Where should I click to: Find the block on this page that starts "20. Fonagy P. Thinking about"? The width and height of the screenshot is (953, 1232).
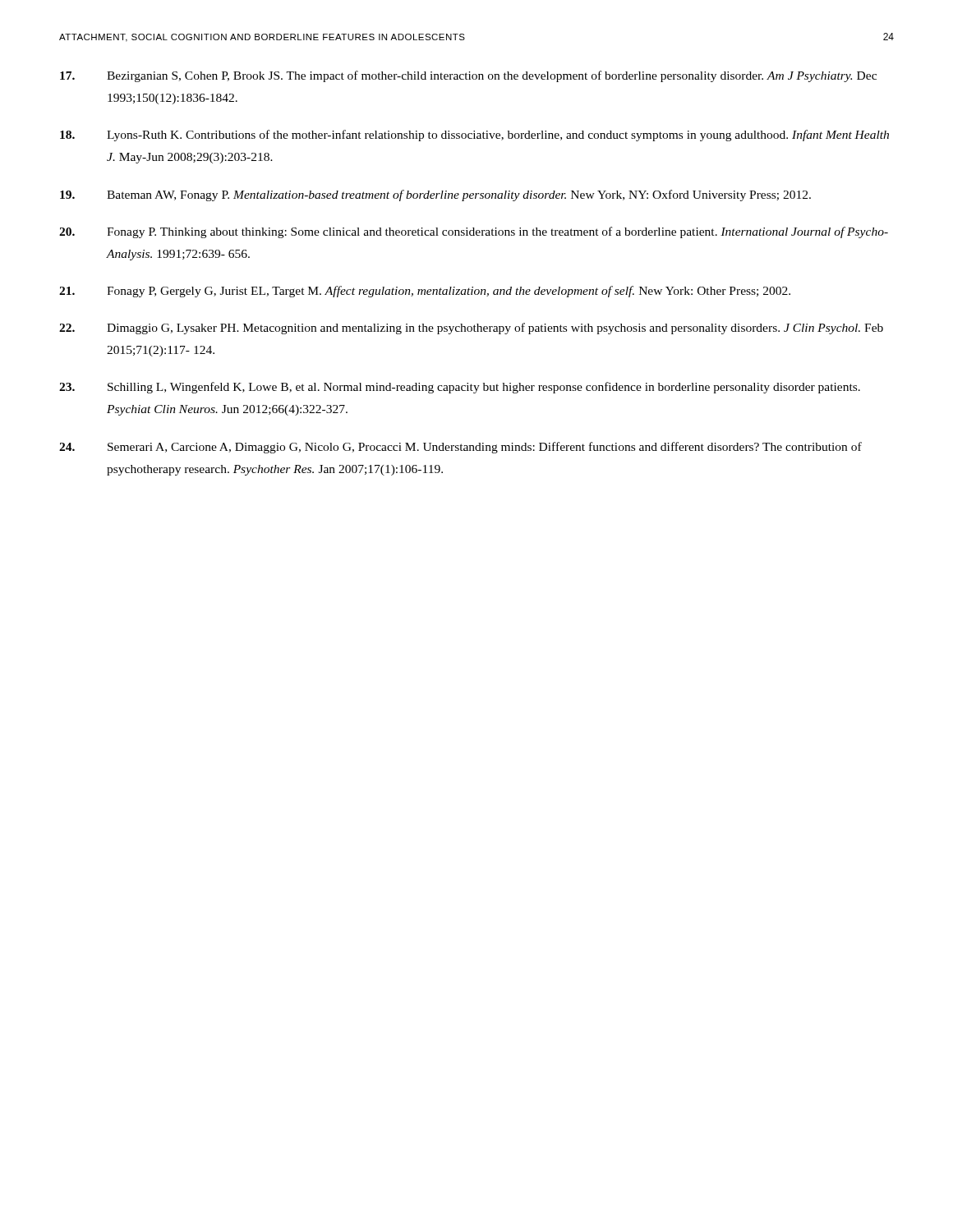(476, 242)
